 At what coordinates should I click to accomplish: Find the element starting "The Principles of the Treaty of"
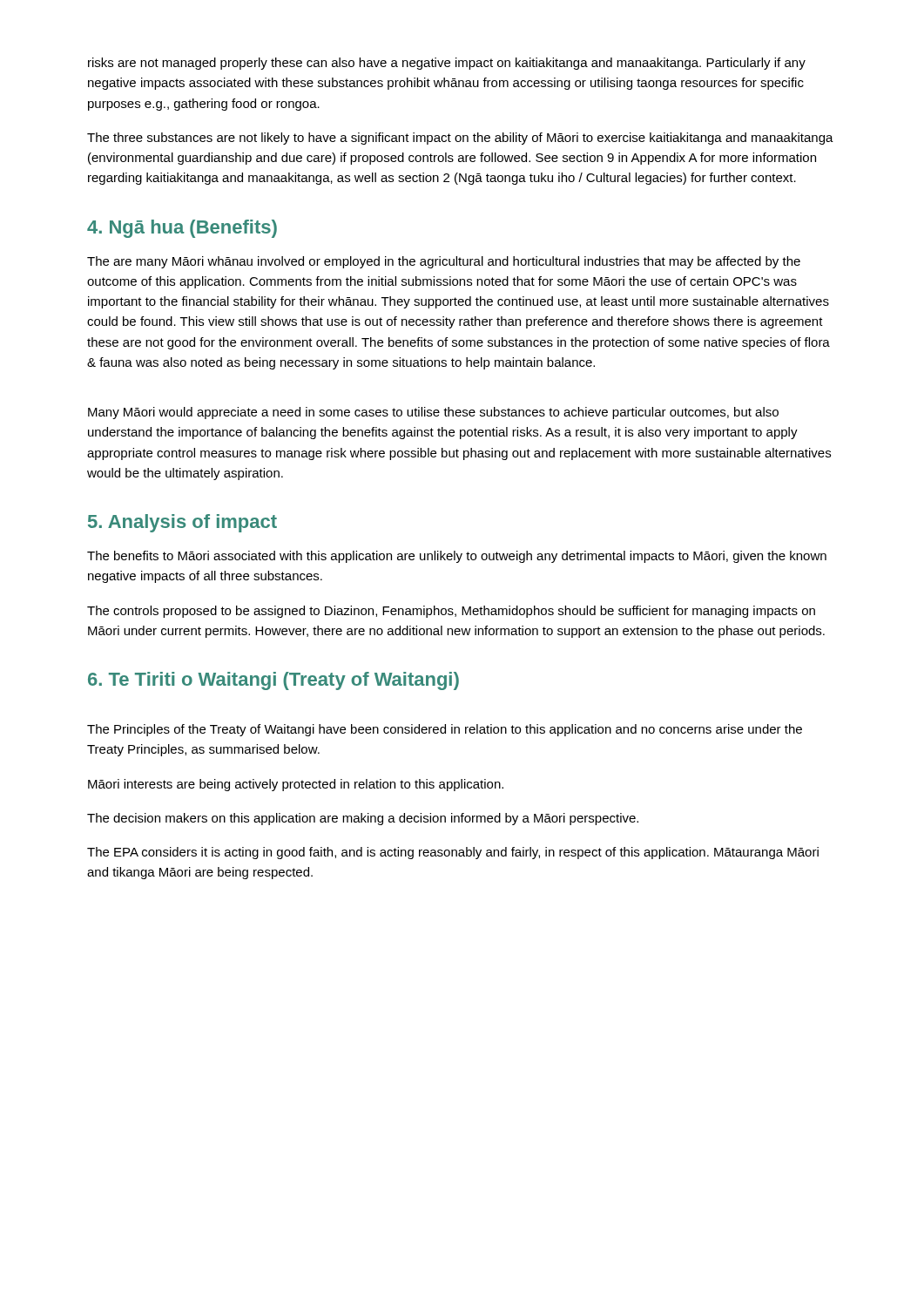pyautogui.click(x=445, y=739)
